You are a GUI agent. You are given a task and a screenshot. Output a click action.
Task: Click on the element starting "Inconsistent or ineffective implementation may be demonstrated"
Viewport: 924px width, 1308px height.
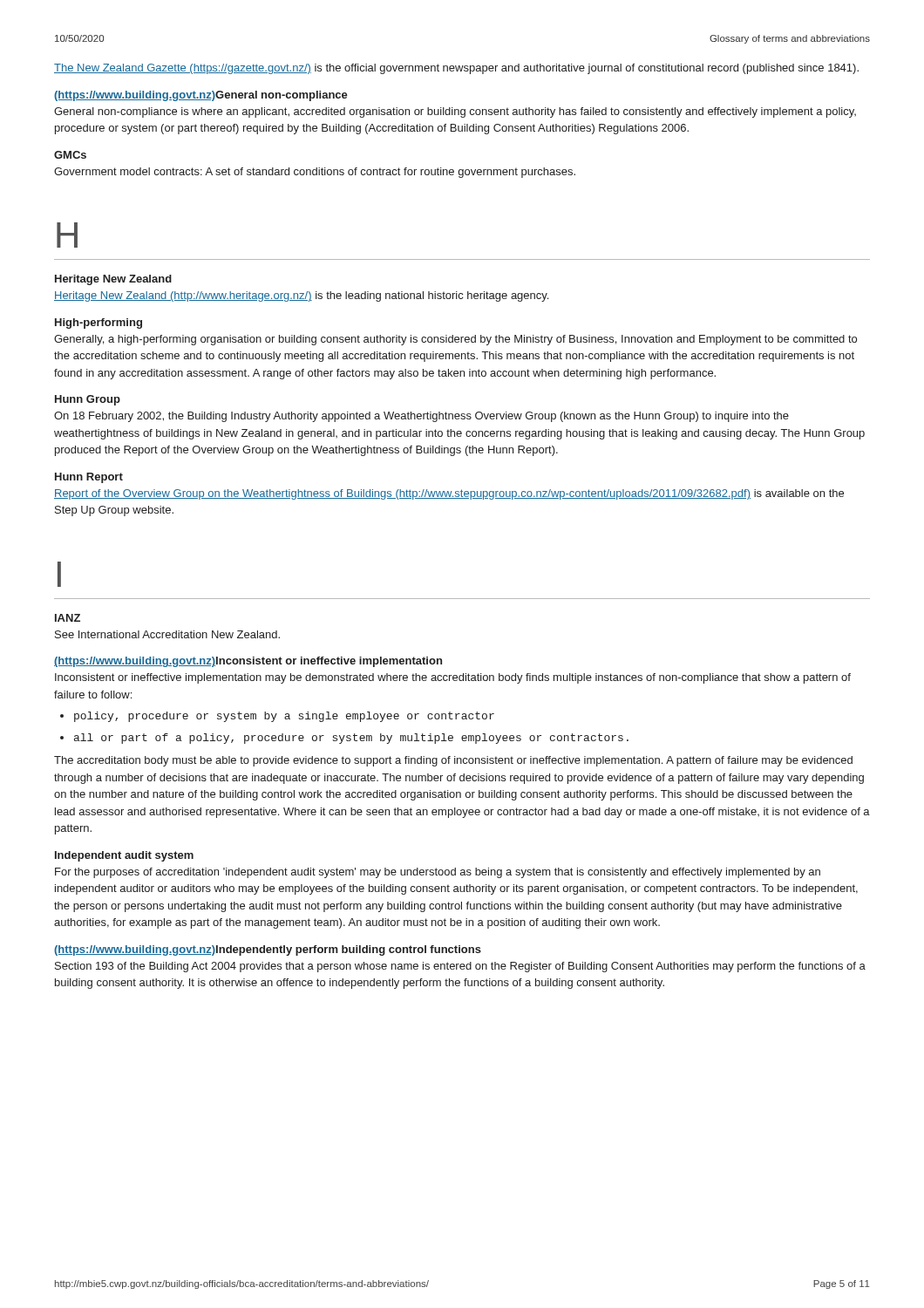[452, 686]
